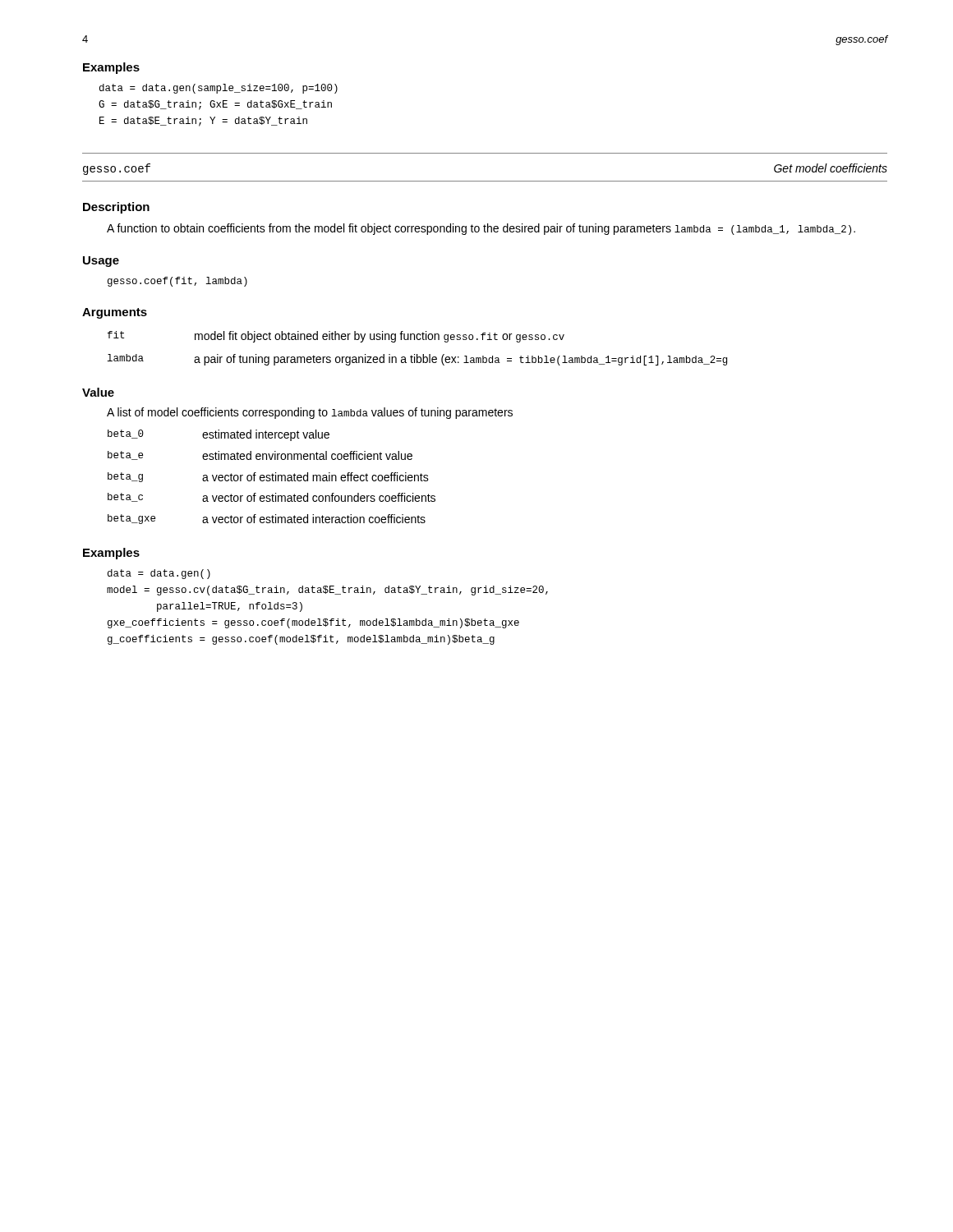This screenshot has width=953, height=1232.
Task: Find the text starting "gesso.coef(fit, lambda)"
Action: pos(177,282)
